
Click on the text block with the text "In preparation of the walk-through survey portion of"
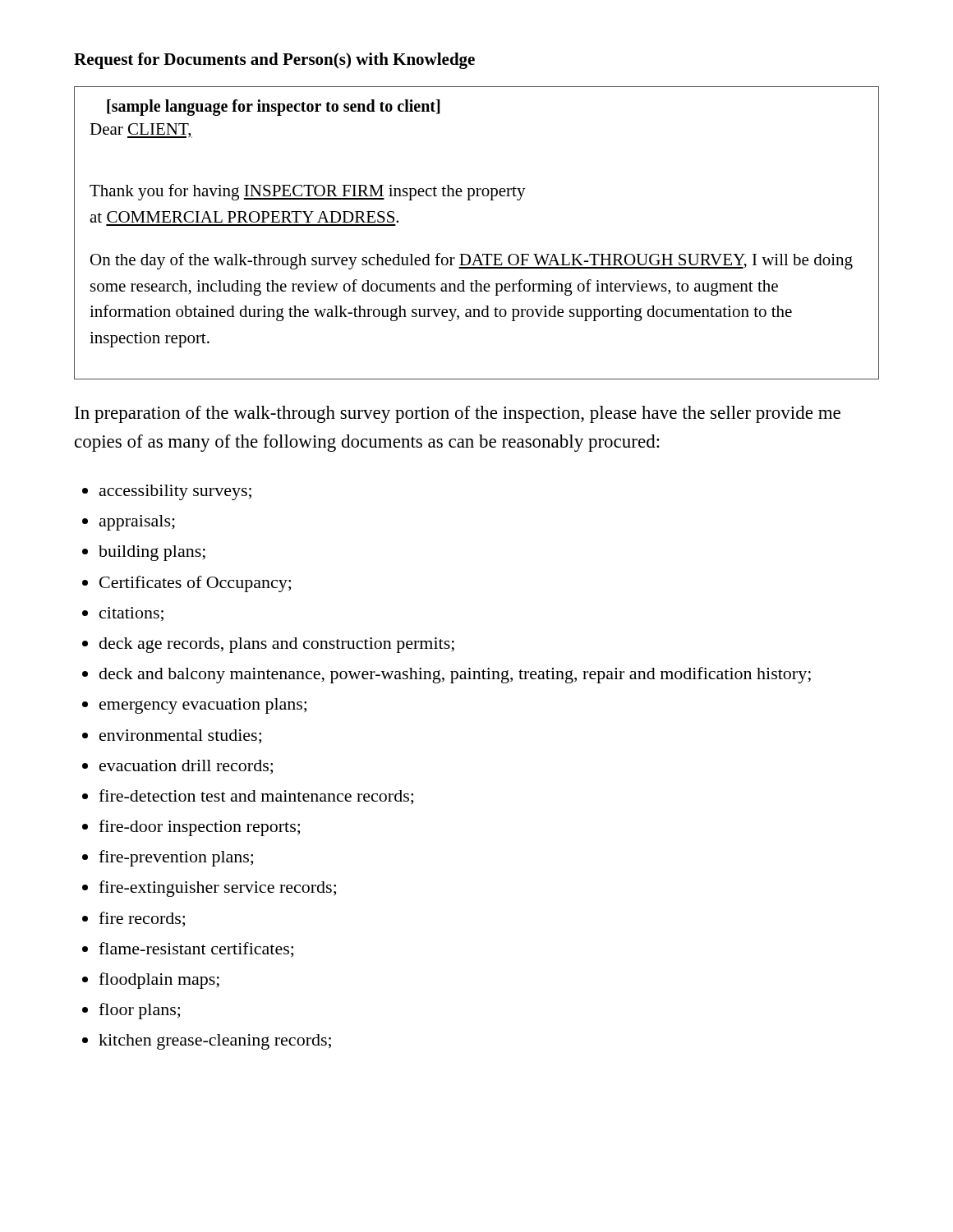pyautogui.click(x=458, y=427)
